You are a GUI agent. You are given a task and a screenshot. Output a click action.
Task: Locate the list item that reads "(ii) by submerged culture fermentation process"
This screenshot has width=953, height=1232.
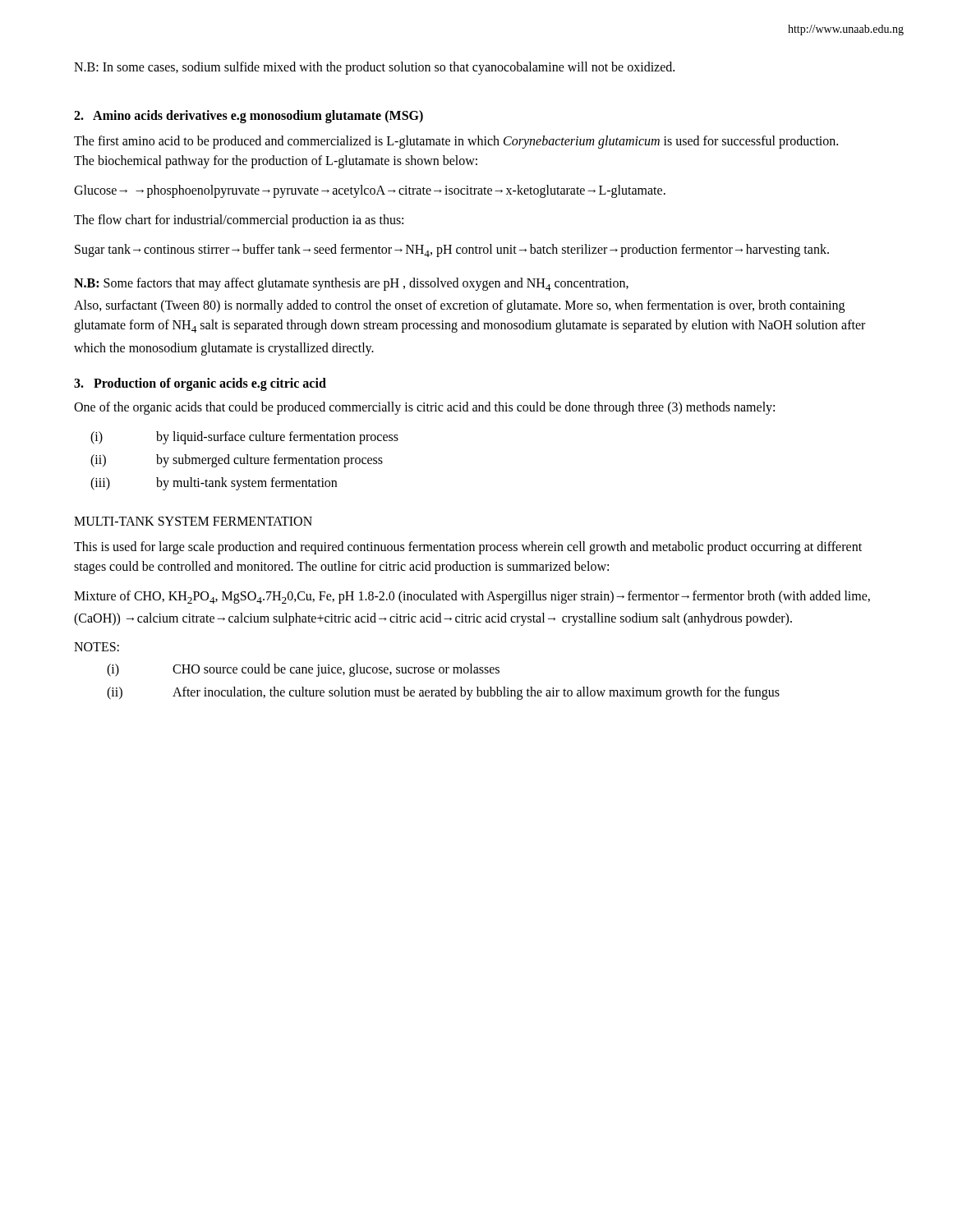click(x=237, y=461)
